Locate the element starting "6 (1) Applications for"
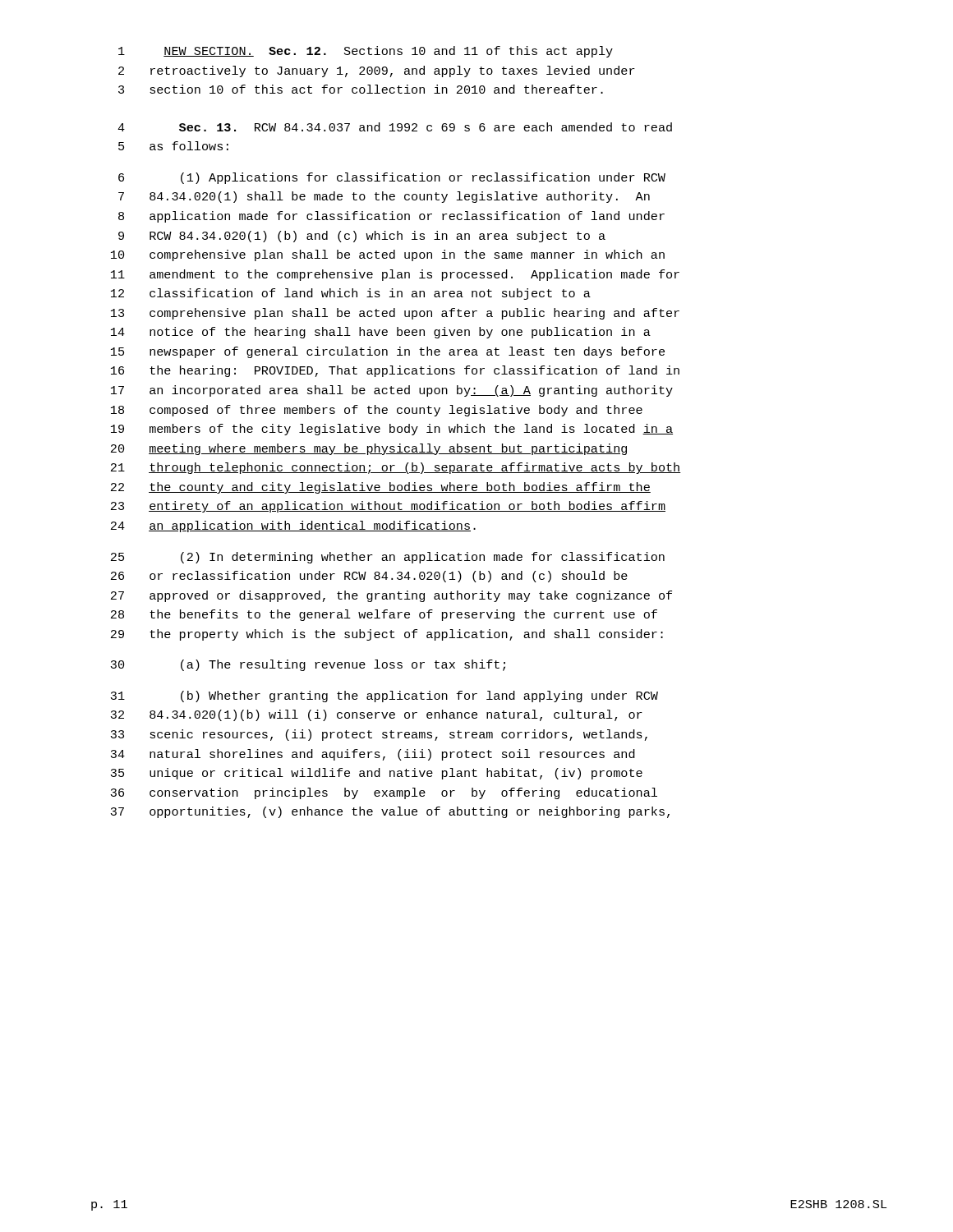This screenshot has width=953, height=1232. tap(378, 179)
